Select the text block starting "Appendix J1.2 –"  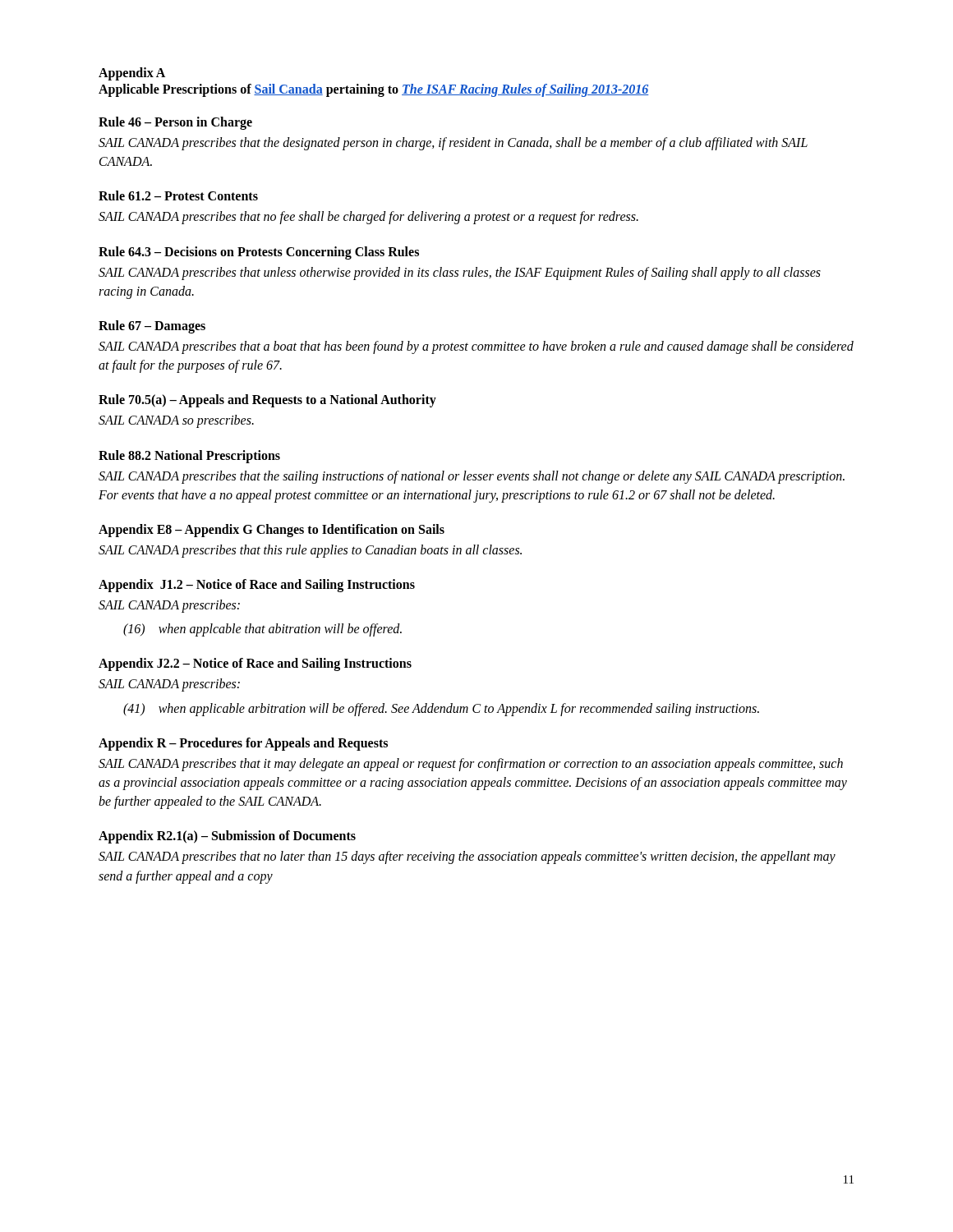257,584
